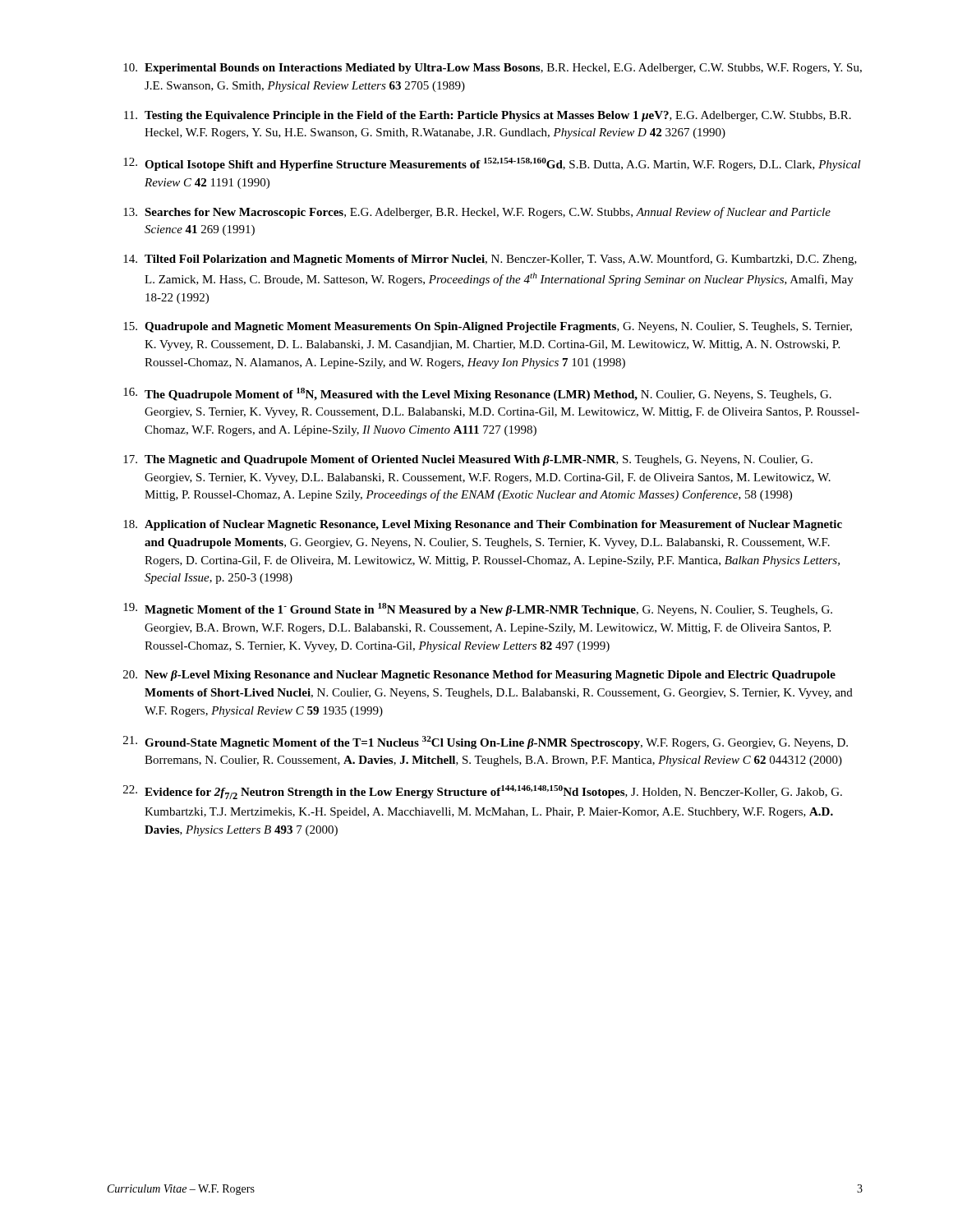The height and width of the screenshot is (1232, 953).
Task: Find the region starting "15. Quadrupole and"
Action: point(485,345)
